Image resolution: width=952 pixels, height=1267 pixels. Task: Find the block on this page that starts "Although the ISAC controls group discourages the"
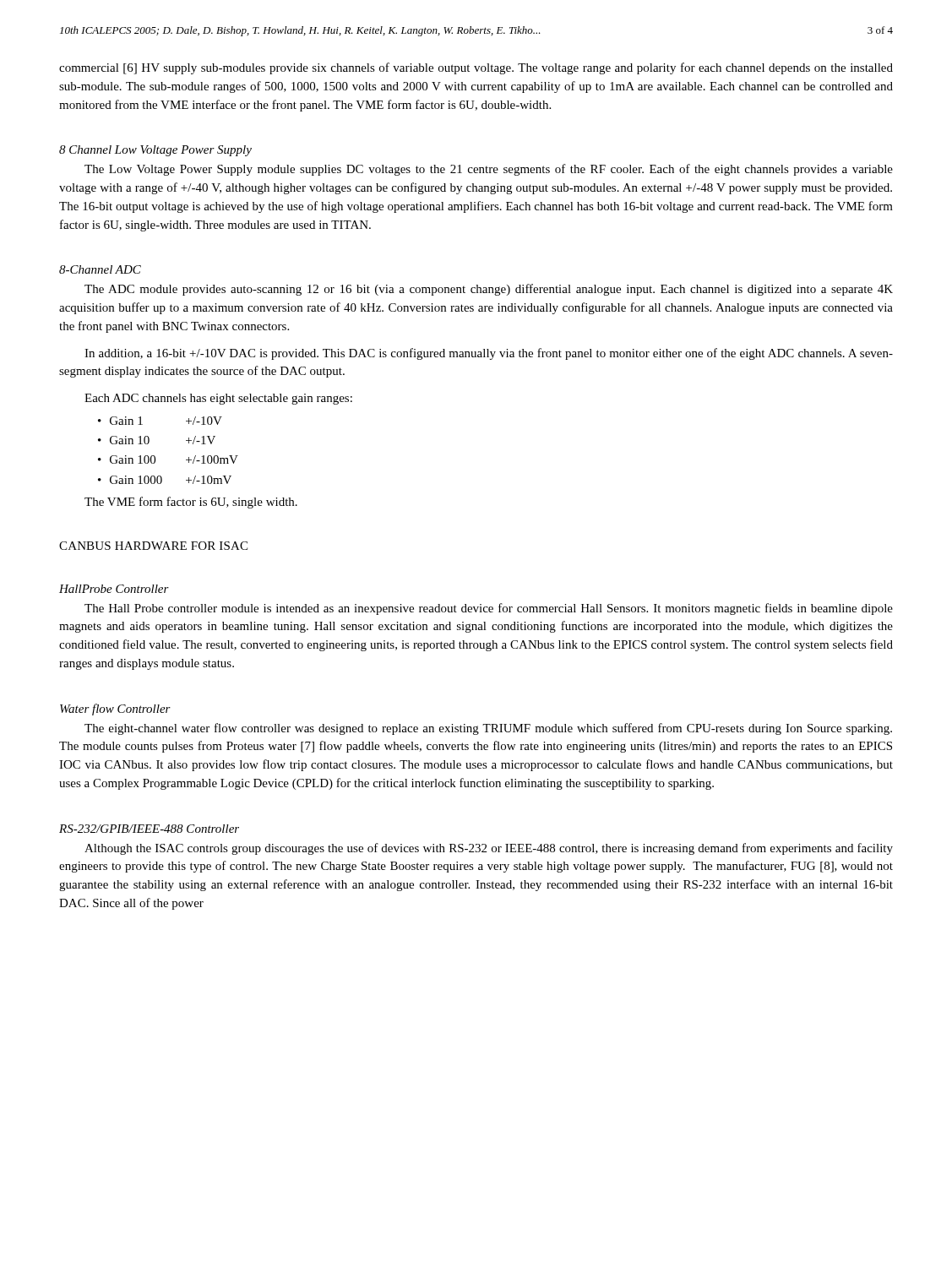tap(476, 875)
